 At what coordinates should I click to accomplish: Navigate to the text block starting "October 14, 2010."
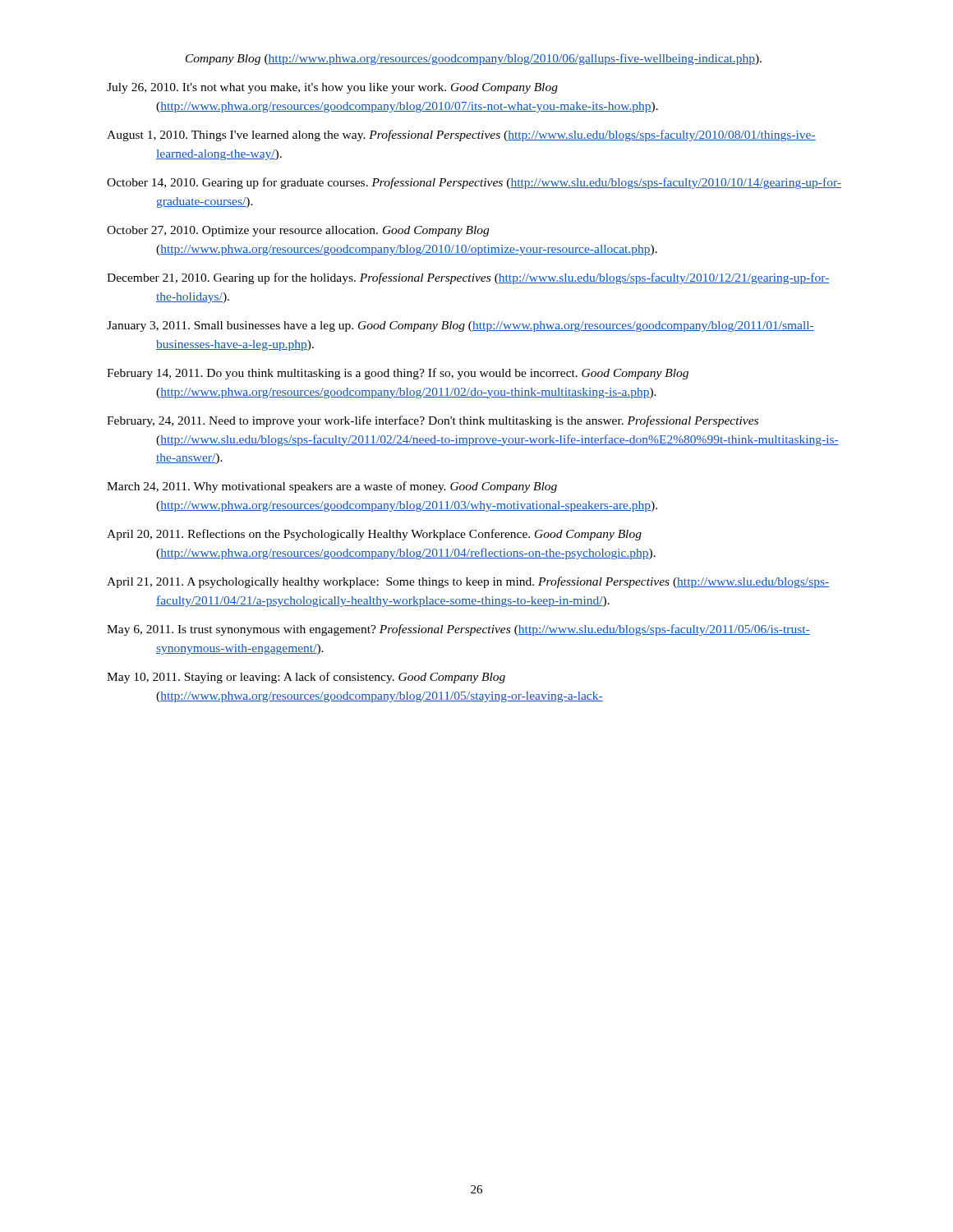tap(474, 191)
